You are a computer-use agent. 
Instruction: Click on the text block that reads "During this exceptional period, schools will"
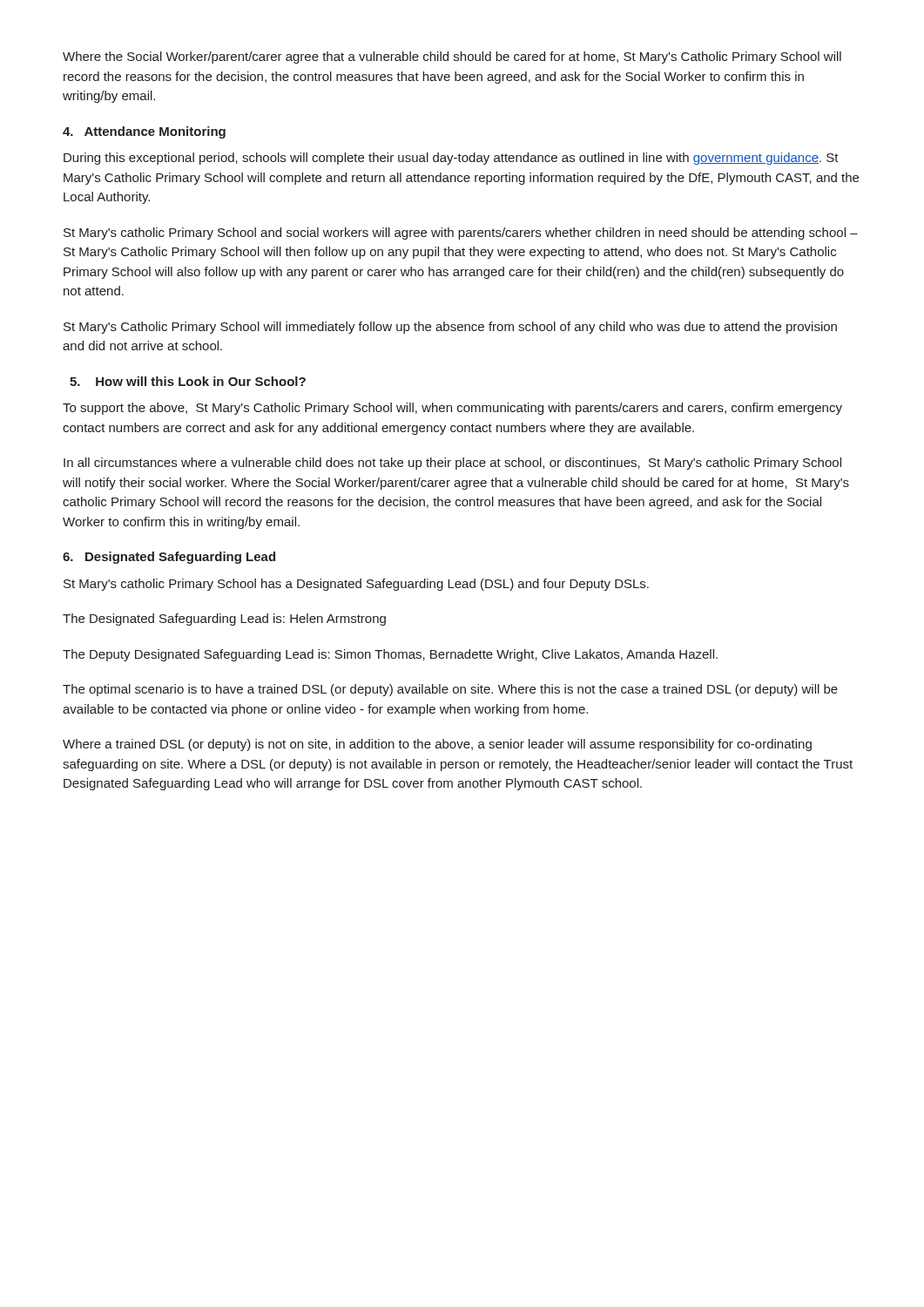462,177
